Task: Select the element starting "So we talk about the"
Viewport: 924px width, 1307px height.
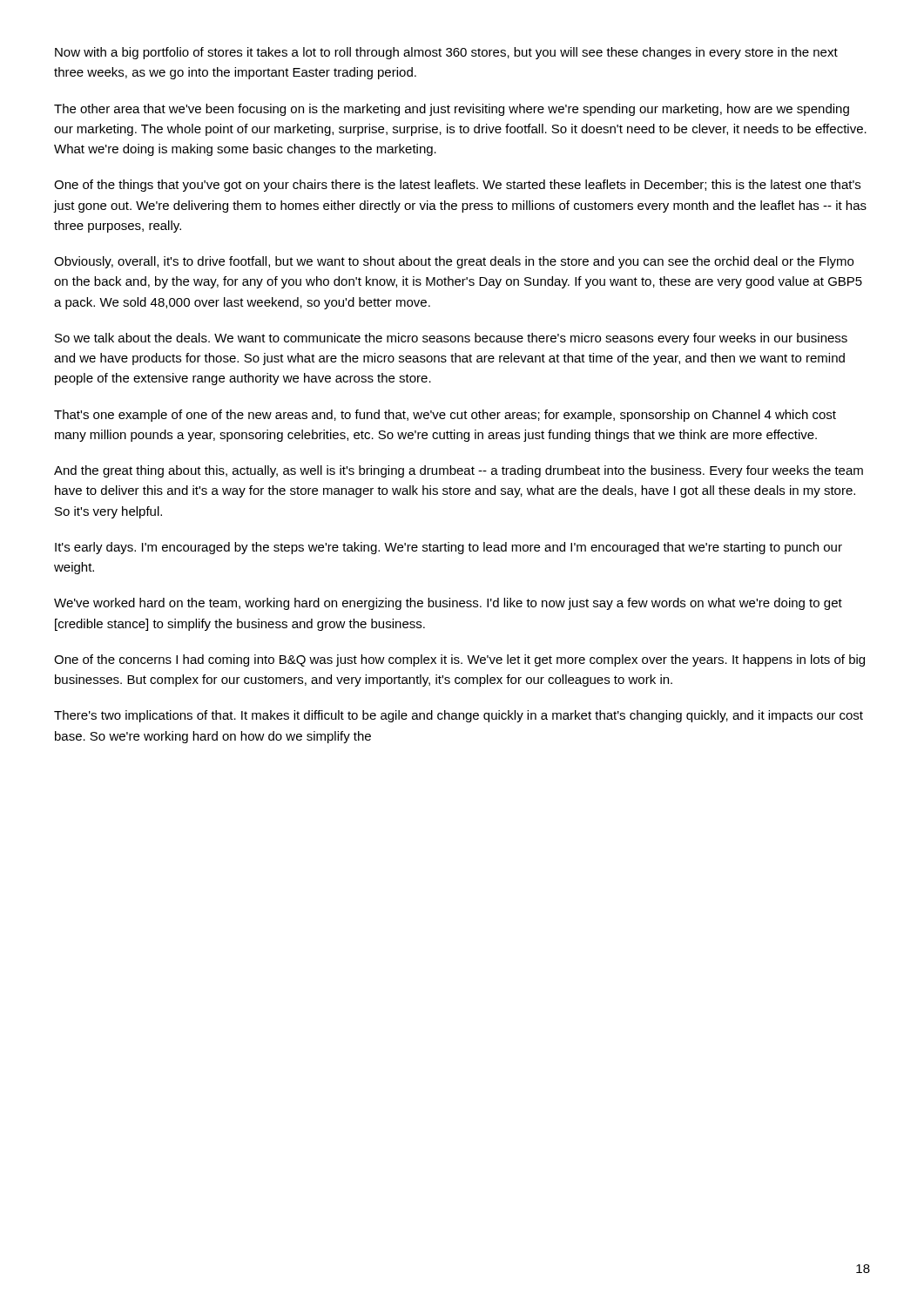Action: point(451,358)
